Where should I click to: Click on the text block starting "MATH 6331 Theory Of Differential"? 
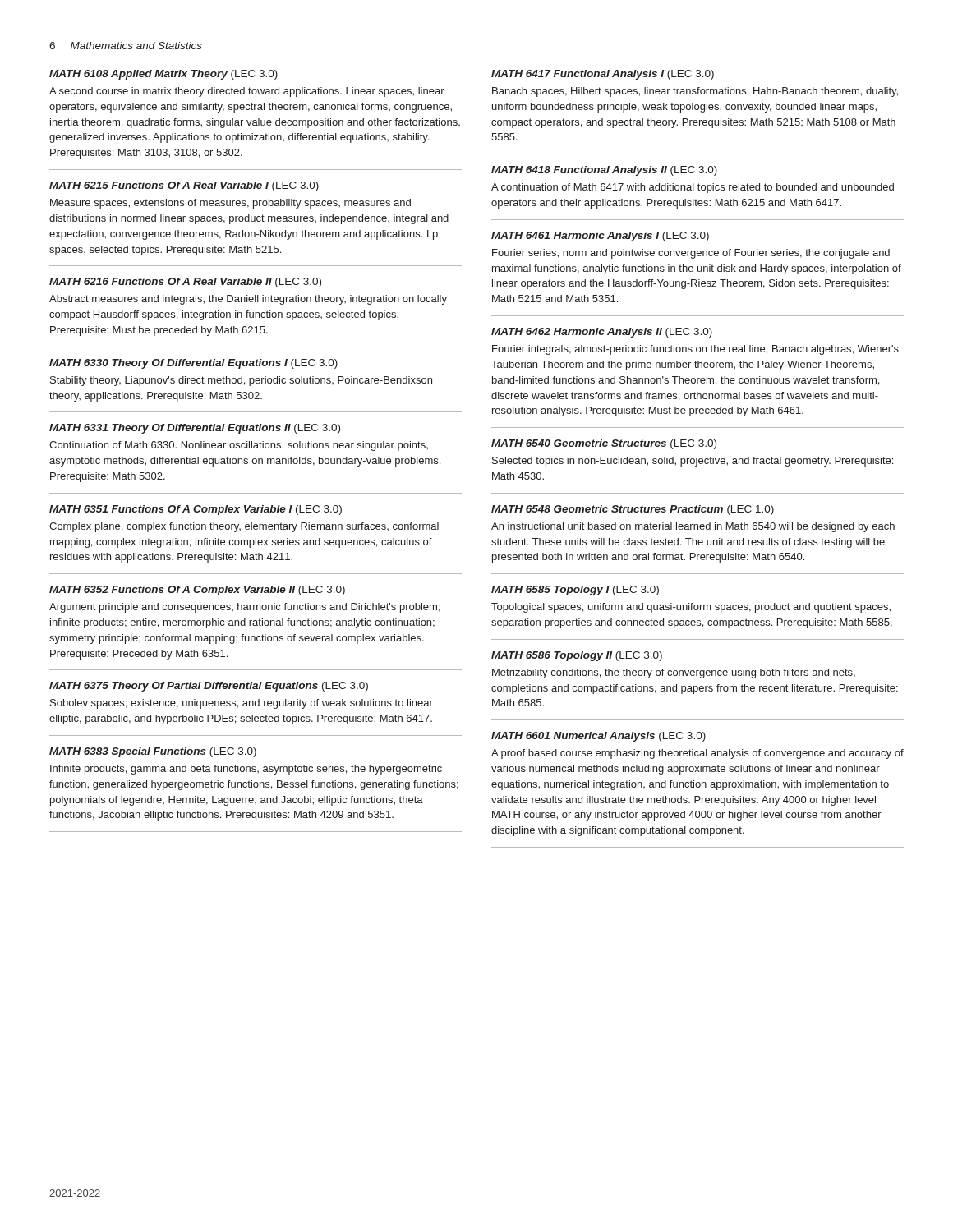[x=255, y=453]
